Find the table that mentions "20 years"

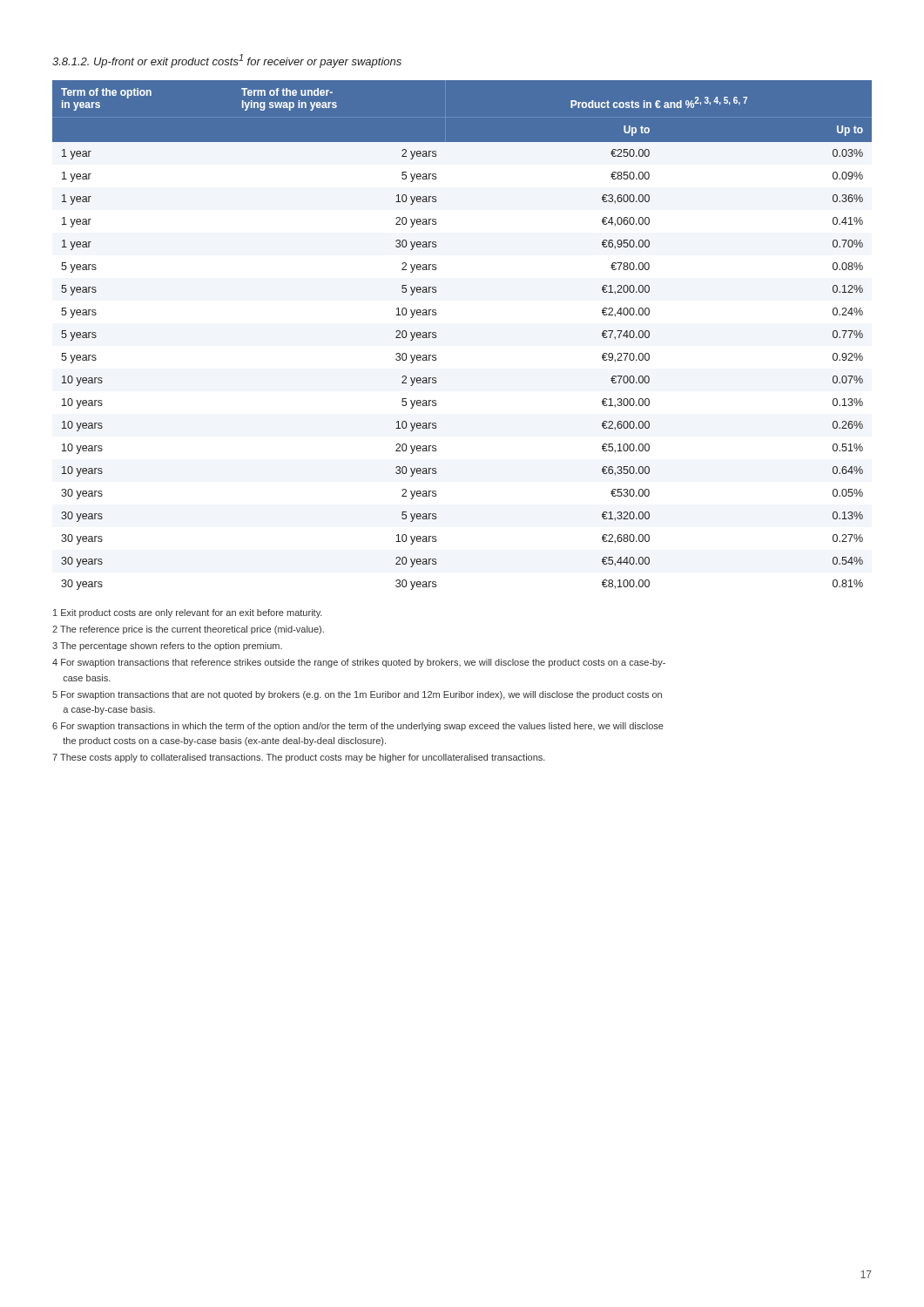pyautogui.click(x=462, y=338)
